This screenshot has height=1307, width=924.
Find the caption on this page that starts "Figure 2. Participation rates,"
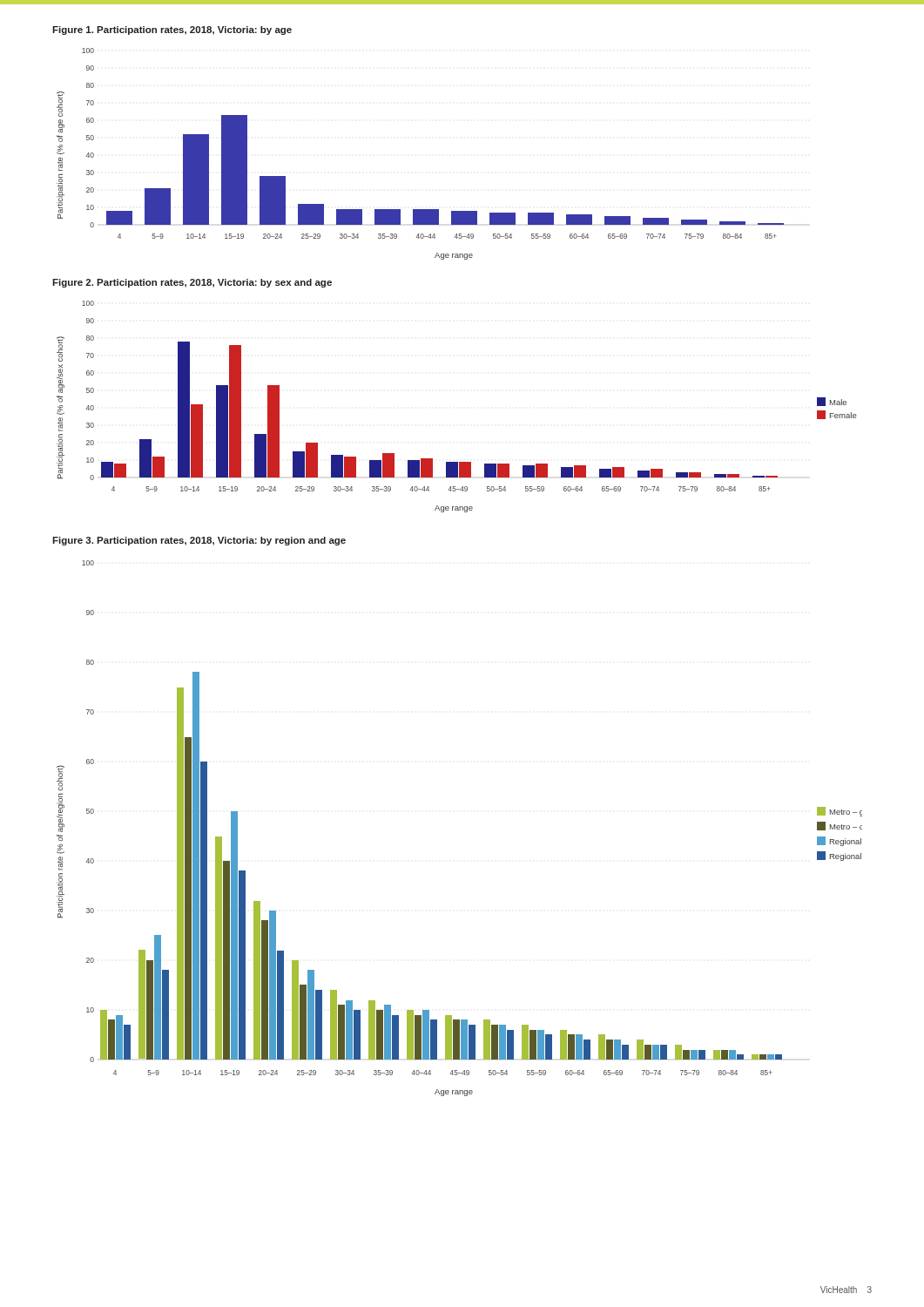(x=192, y=282)
